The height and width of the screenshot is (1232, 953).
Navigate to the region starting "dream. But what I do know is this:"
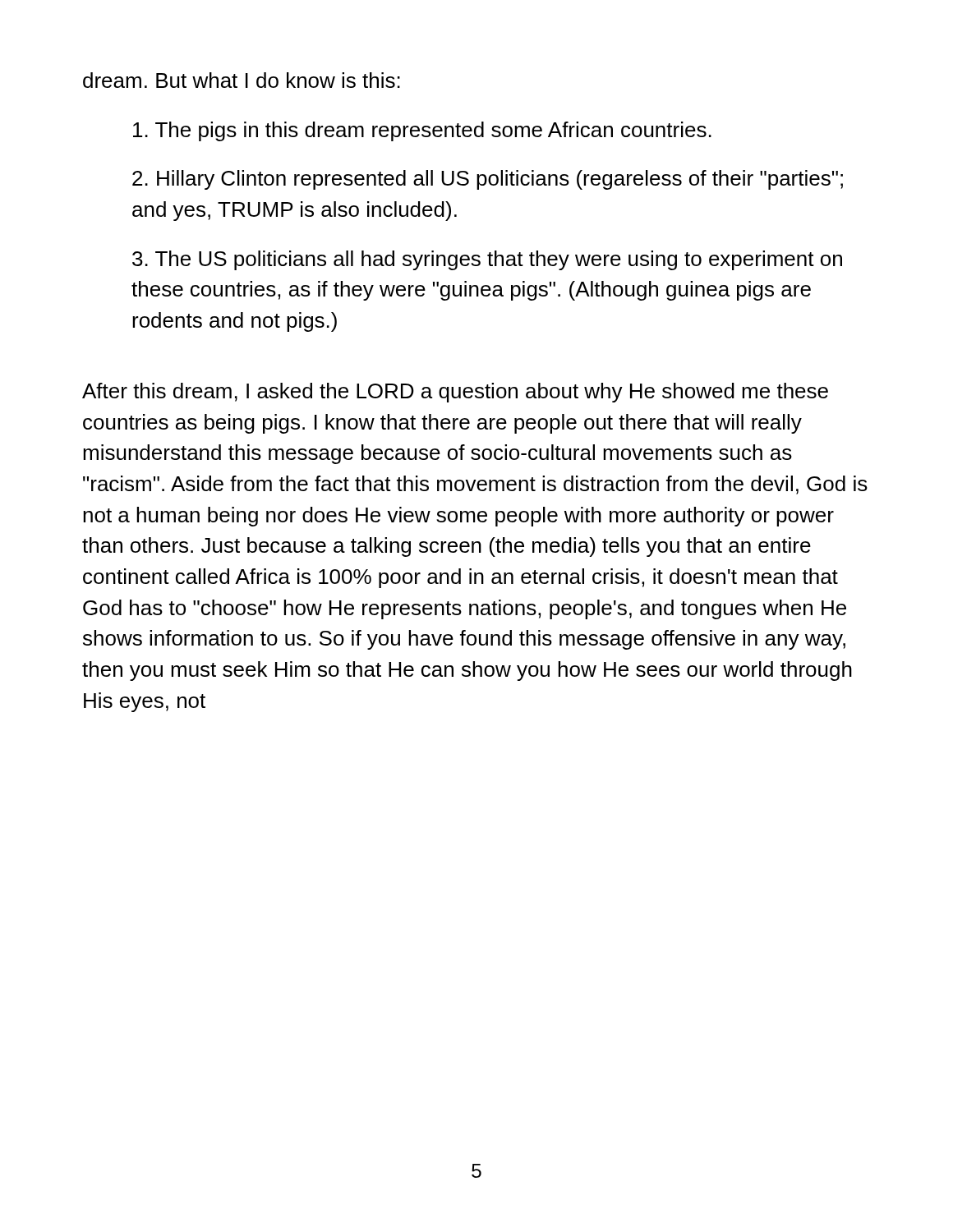pyautogui.click(x=242, y=80)
